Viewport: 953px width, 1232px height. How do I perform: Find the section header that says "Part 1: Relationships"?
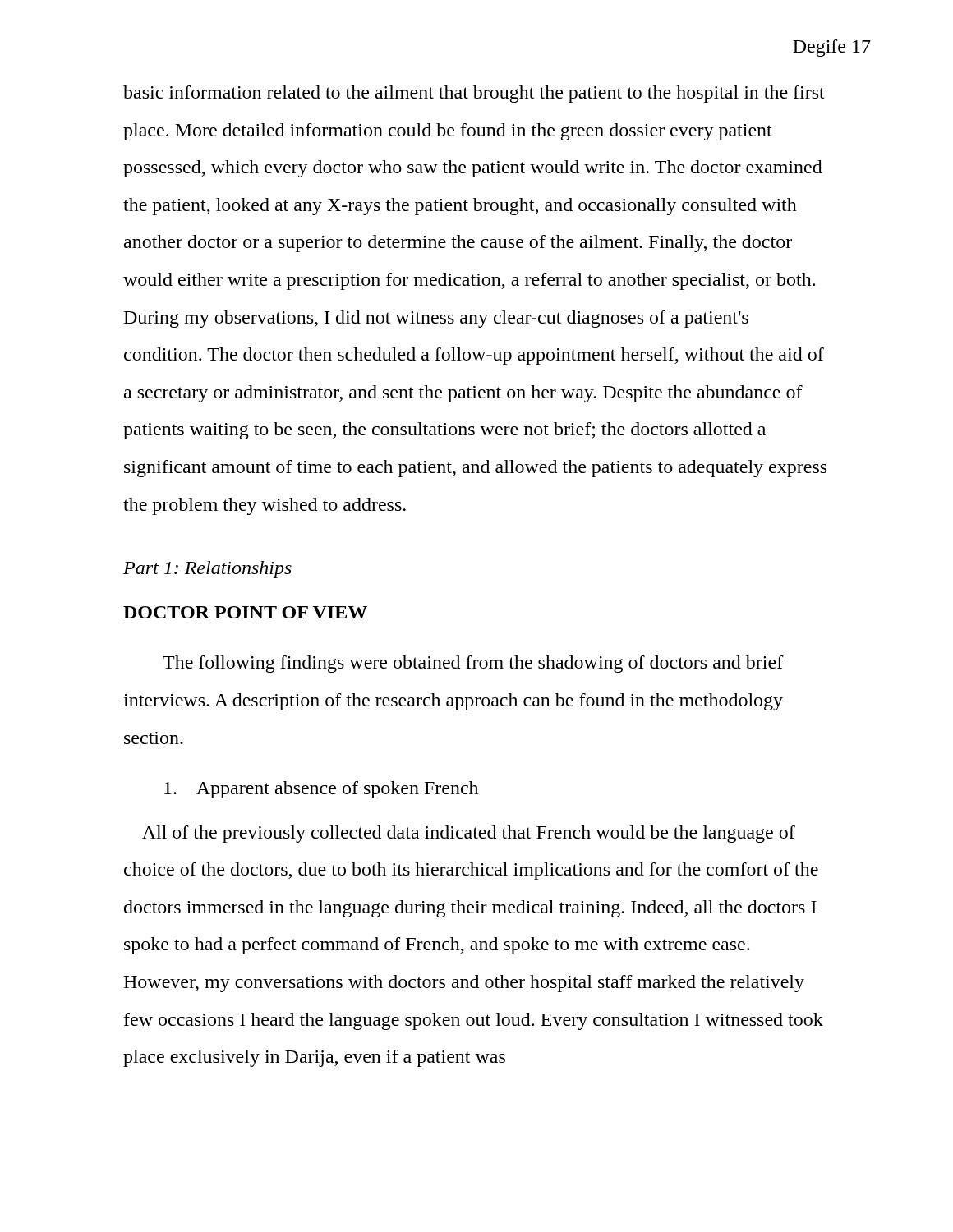pyautogui.click(x=208, y=568)
